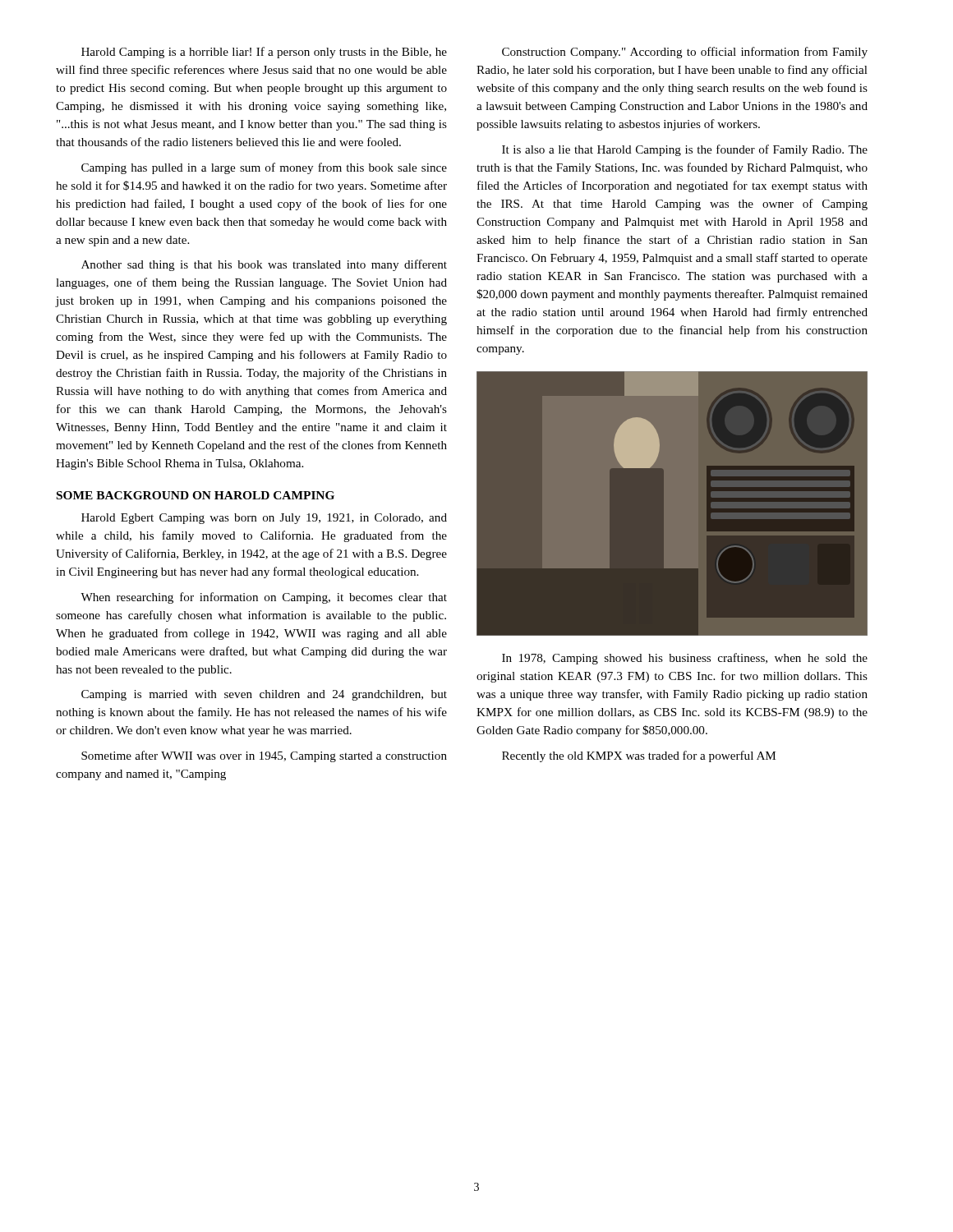
Task: Select a photo
Action: 672,506
